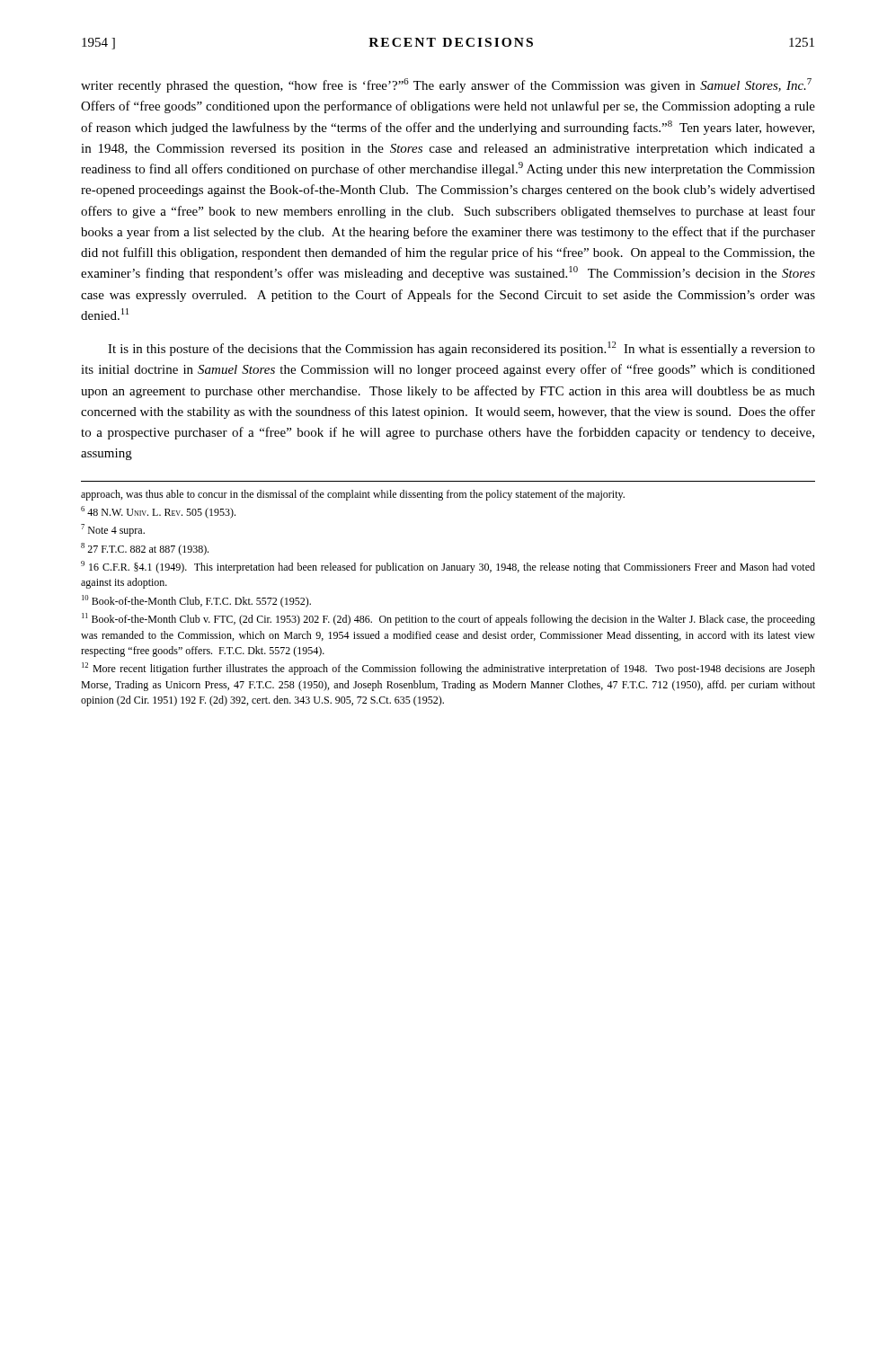896x1348 pixels.
Task: Locate the block of text that opens with "10 Book-of-the-Month Club,"
Action: (x=196, y=601)
